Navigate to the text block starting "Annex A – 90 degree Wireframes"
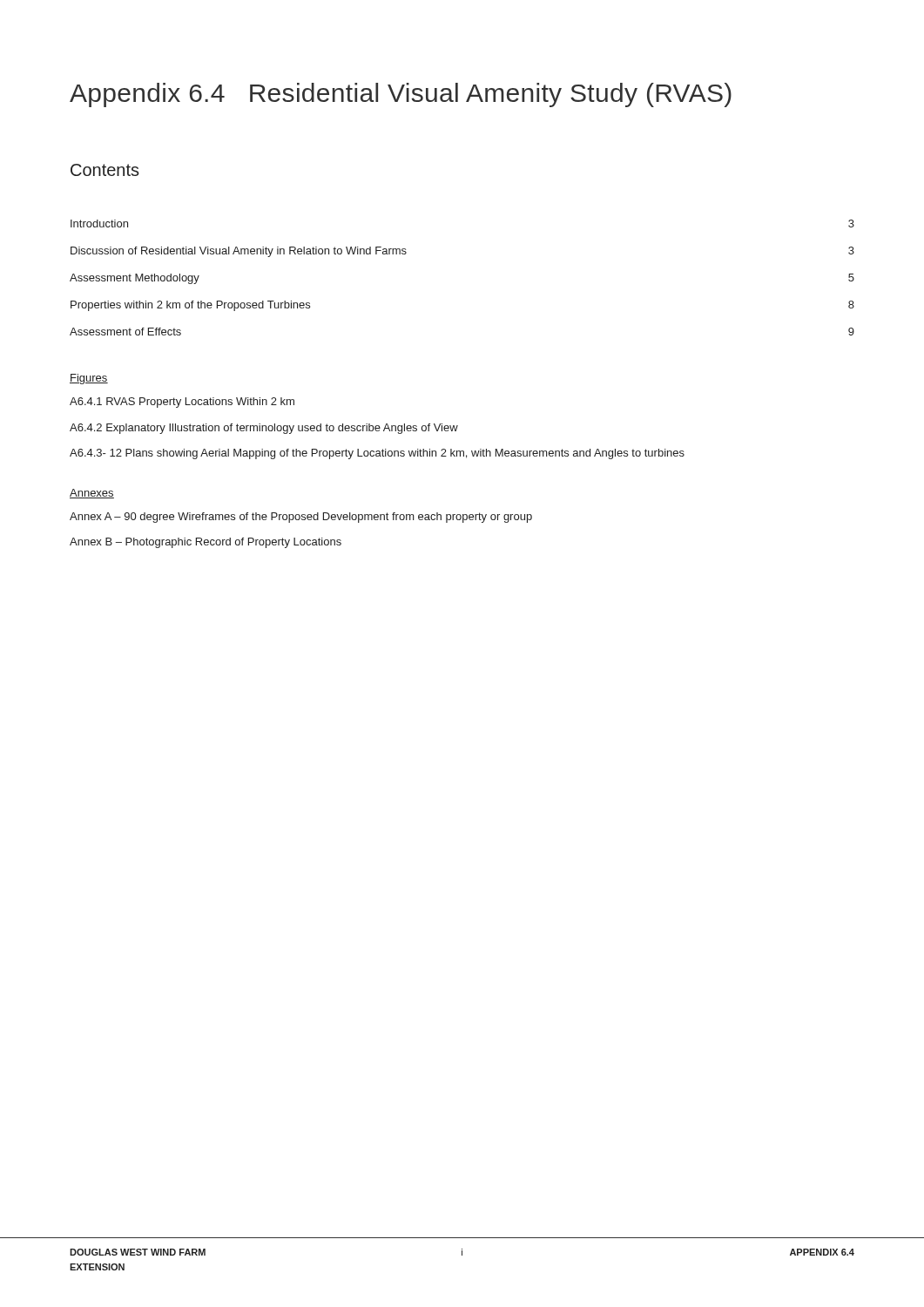 (301, 516)
